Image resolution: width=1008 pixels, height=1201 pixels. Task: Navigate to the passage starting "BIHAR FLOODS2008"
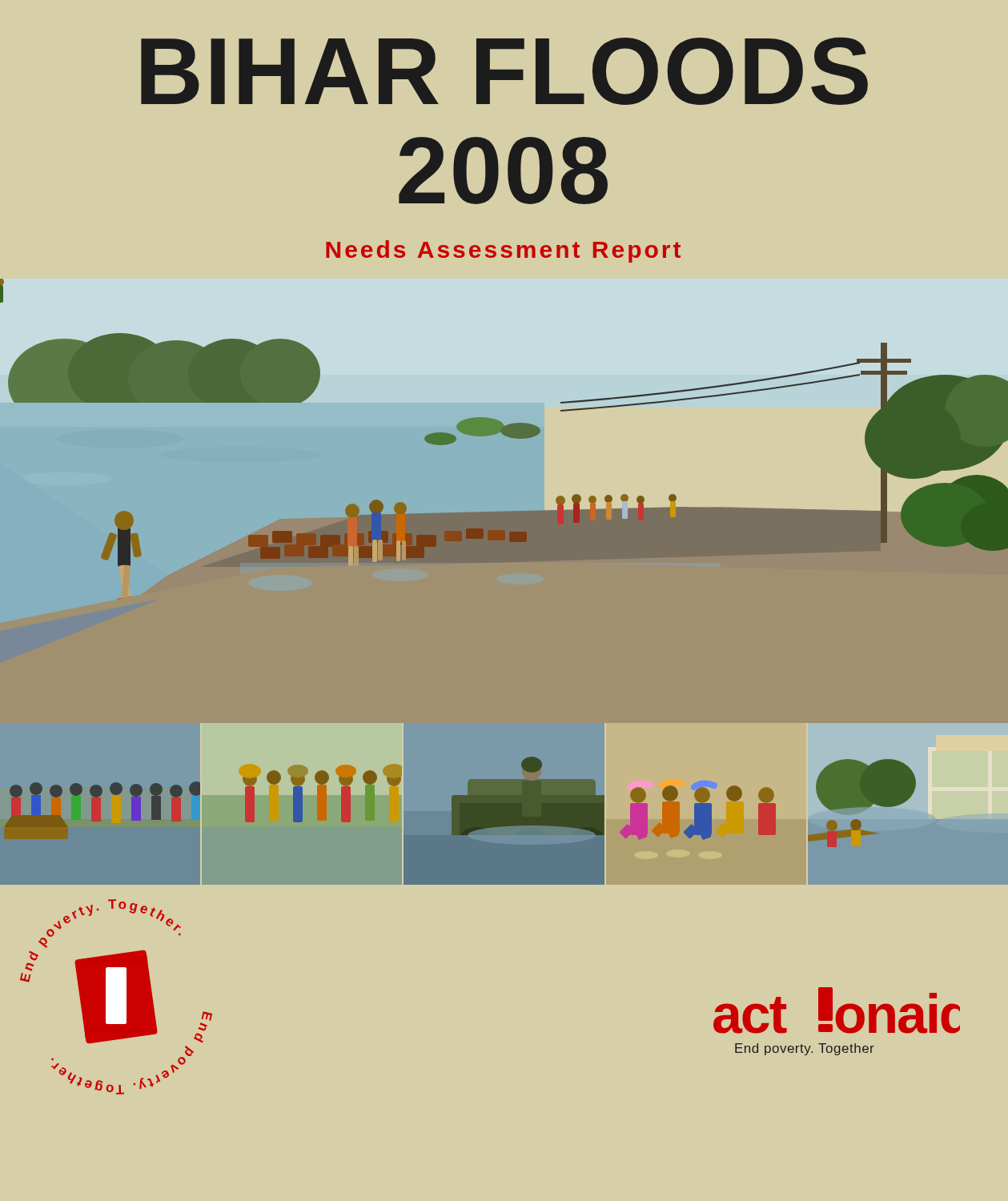tap(504, 122)
